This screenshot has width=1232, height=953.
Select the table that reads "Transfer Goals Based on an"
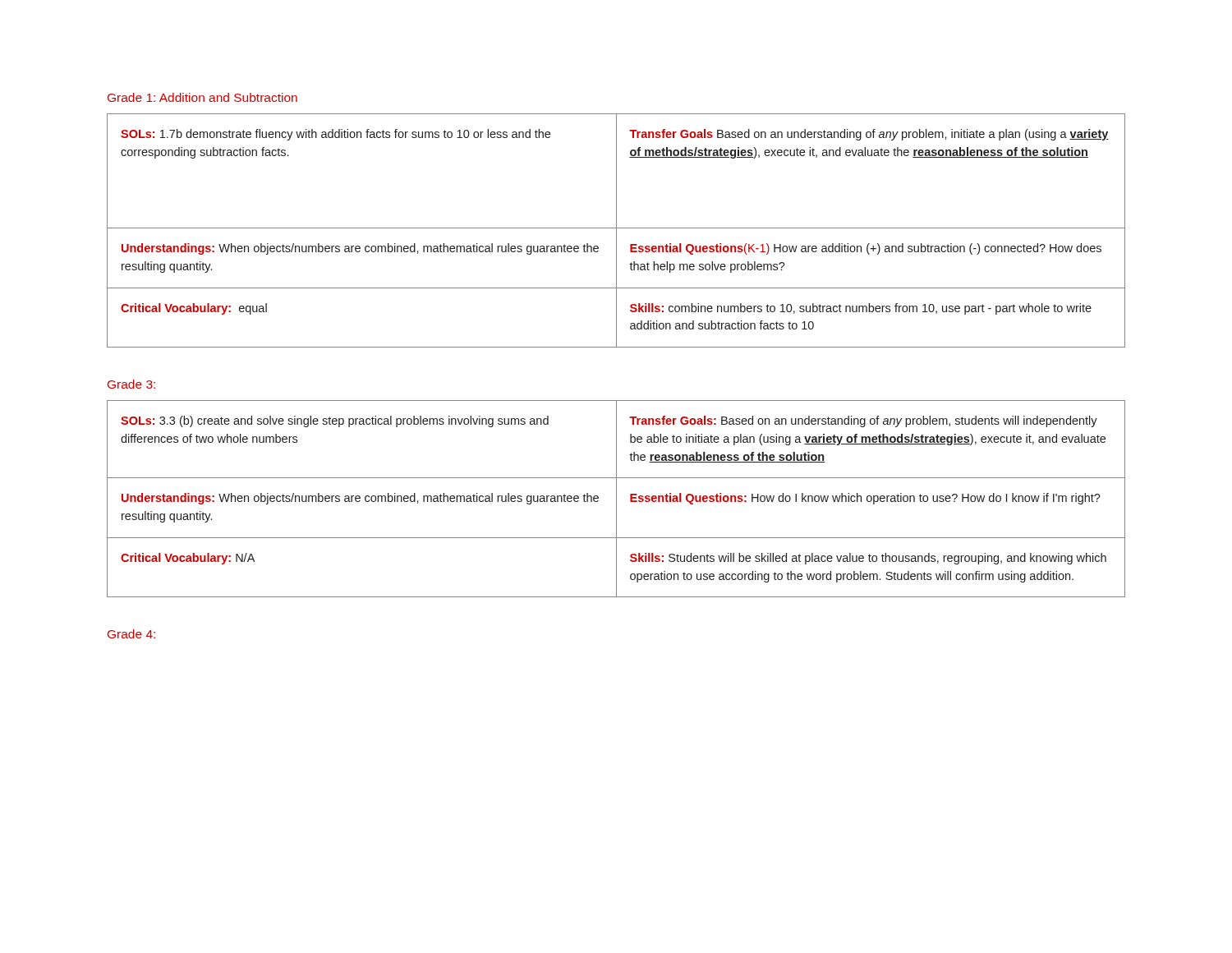click(x=616, y=230)
